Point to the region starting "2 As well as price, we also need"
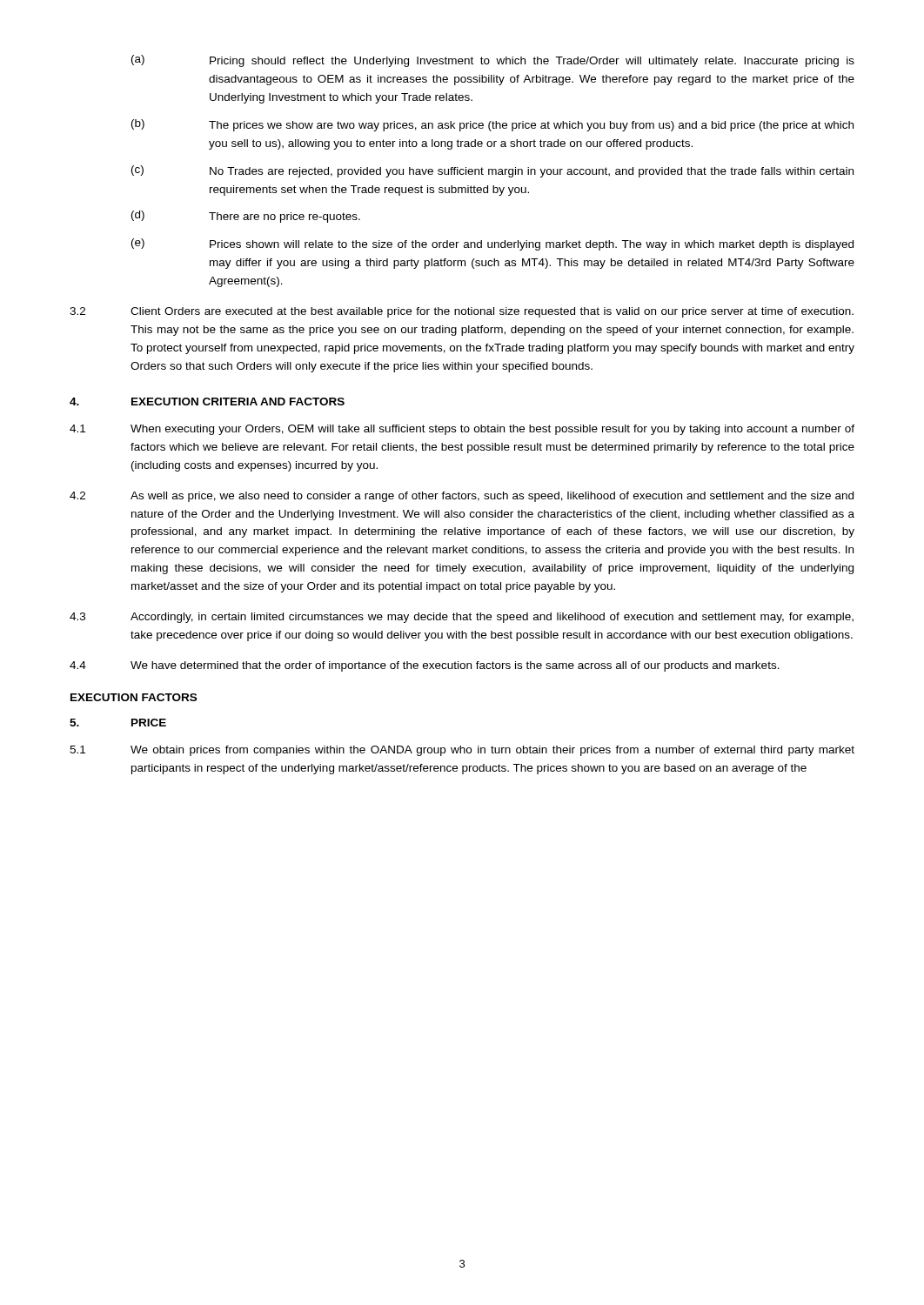Image resolution: width=924 pixels, height=1305 pixels. [462, 542]
